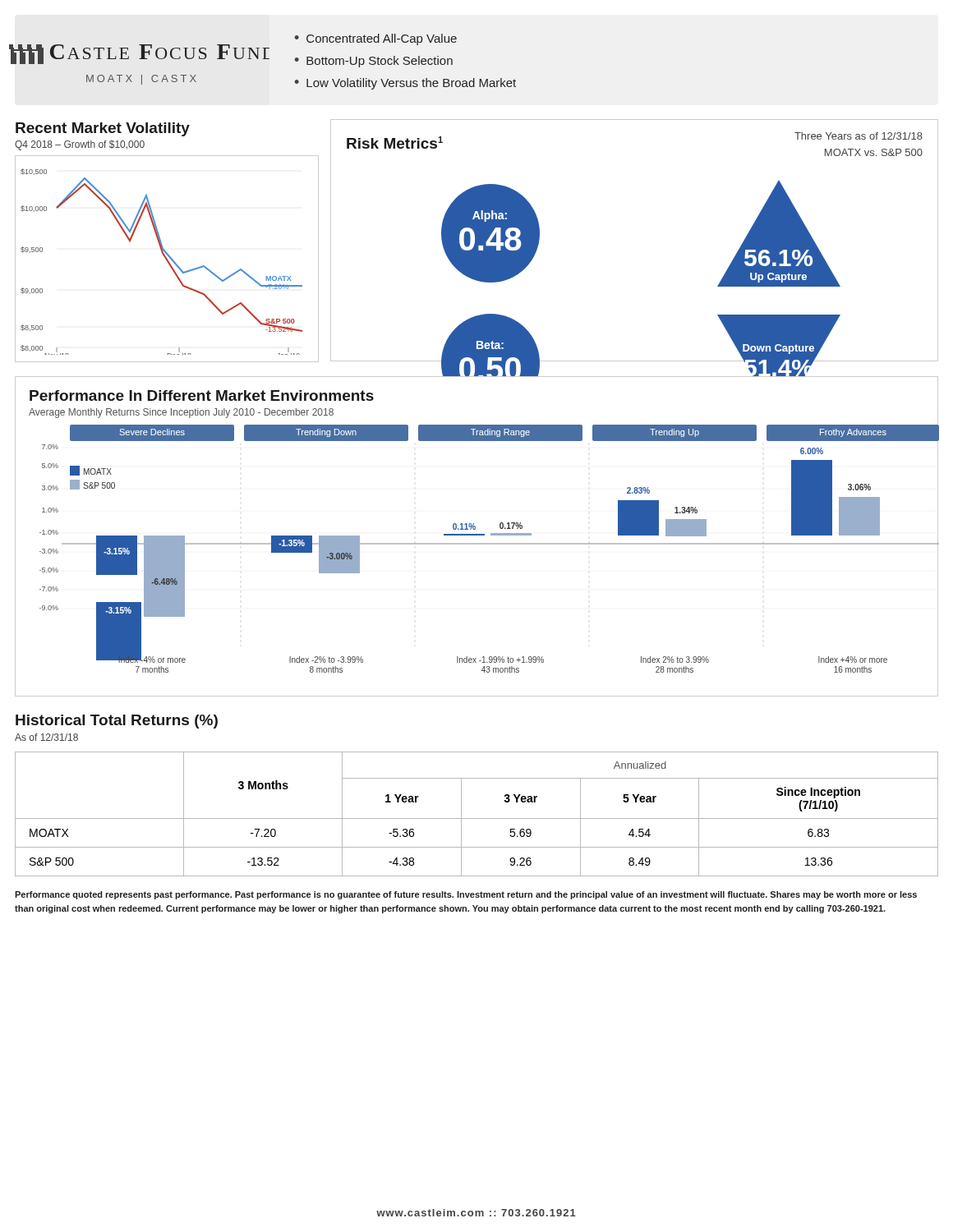Image resolution: width=953 pixels, height=1232 pixels.
Task: Select the caption that says "Q4 2018 – Growth of"
Action: tap(80, 145)
